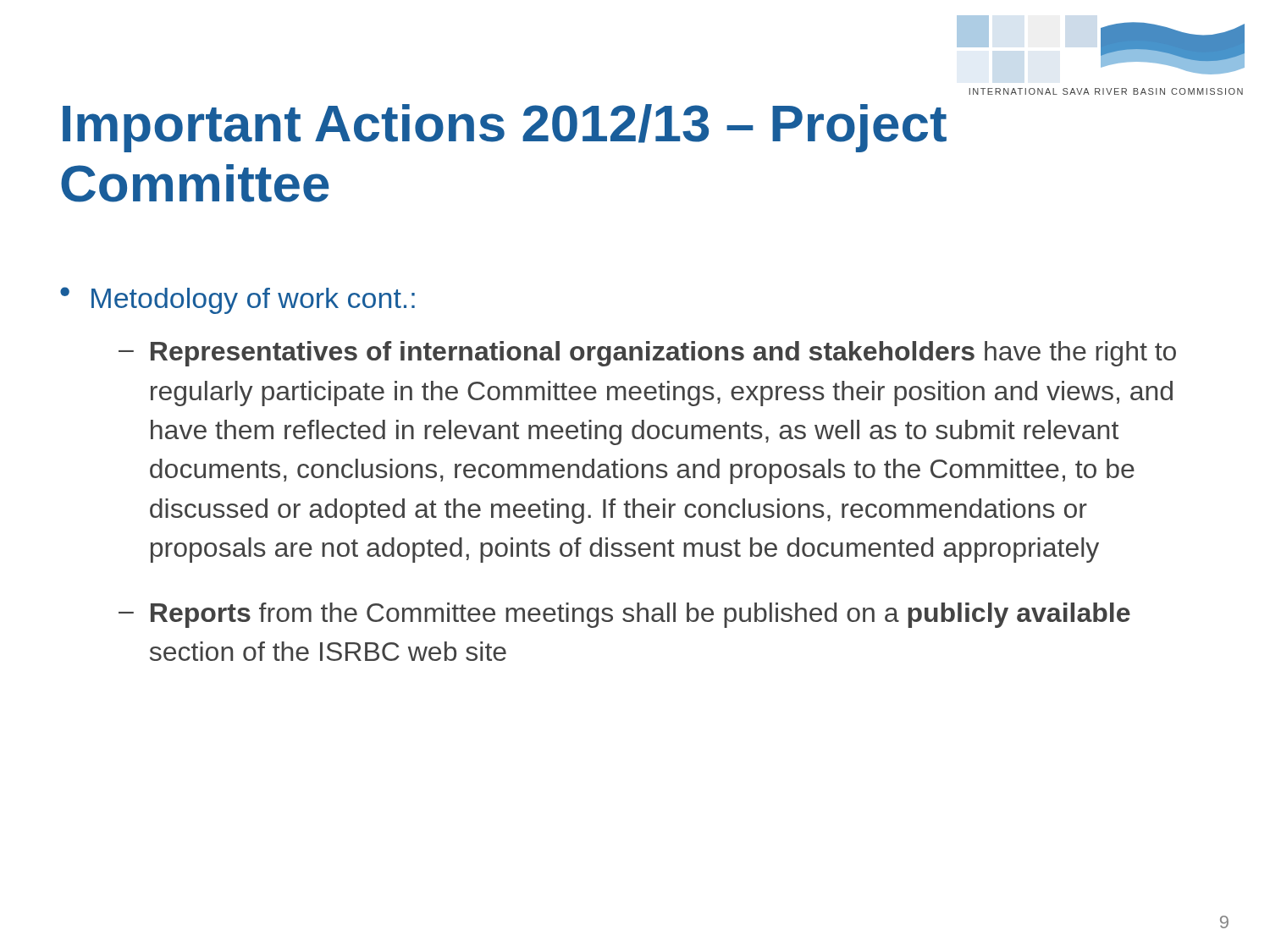
Task: Select the logo
Action: [x=1101, y=56]
